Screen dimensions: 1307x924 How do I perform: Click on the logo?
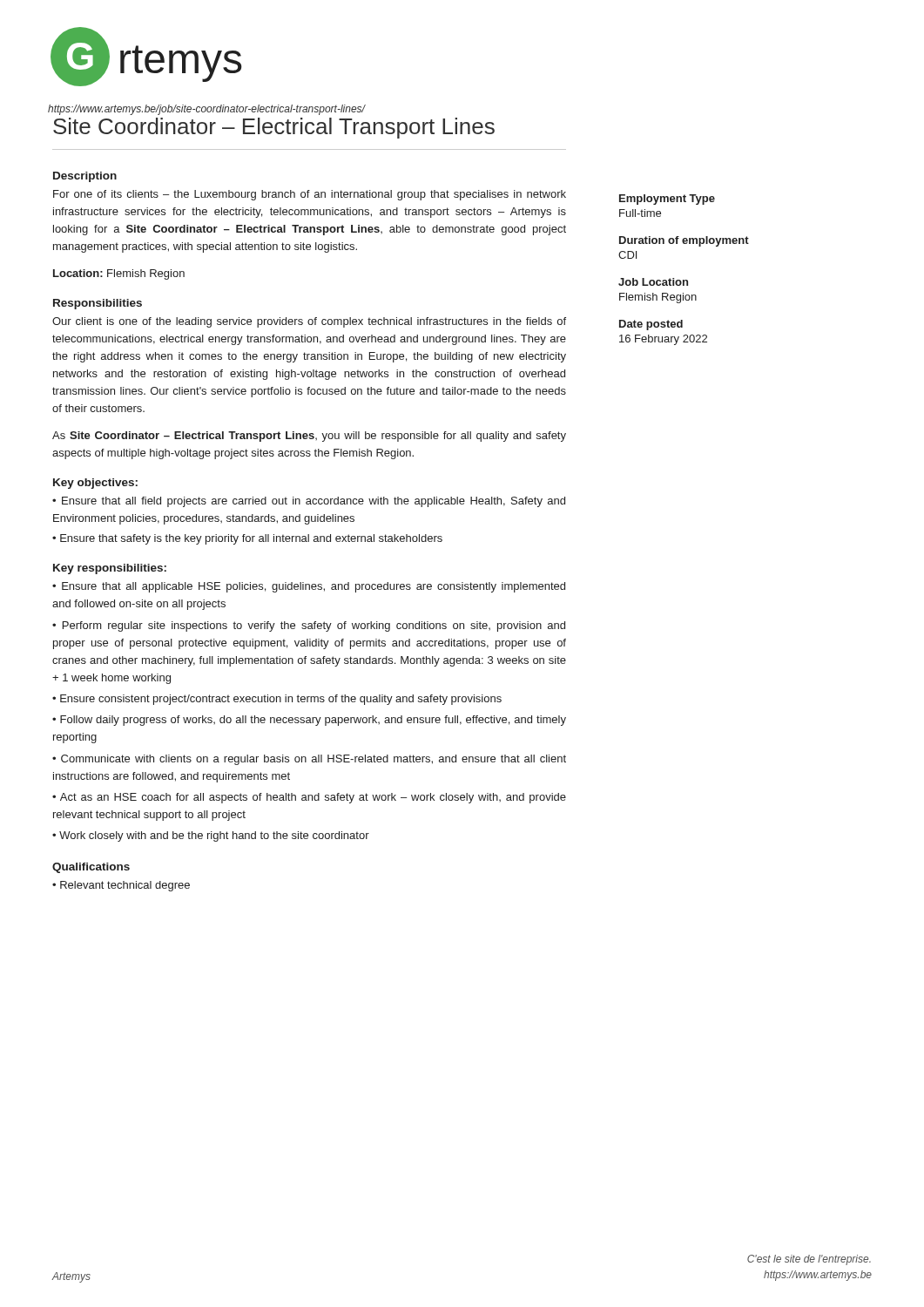[x=170, y=59]
